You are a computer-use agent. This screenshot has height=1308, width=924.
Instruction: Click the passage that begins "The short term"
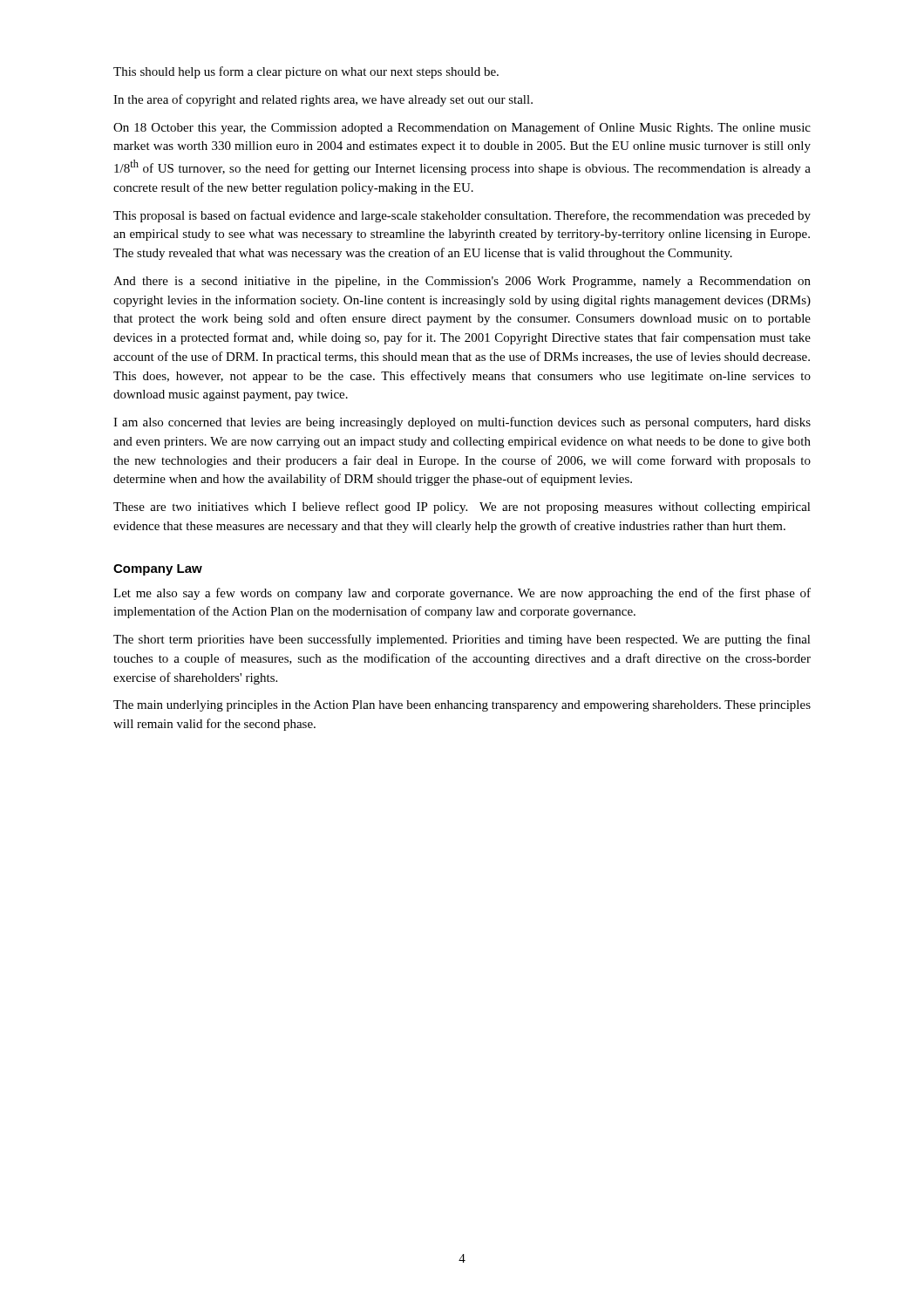tap(462, 658)
